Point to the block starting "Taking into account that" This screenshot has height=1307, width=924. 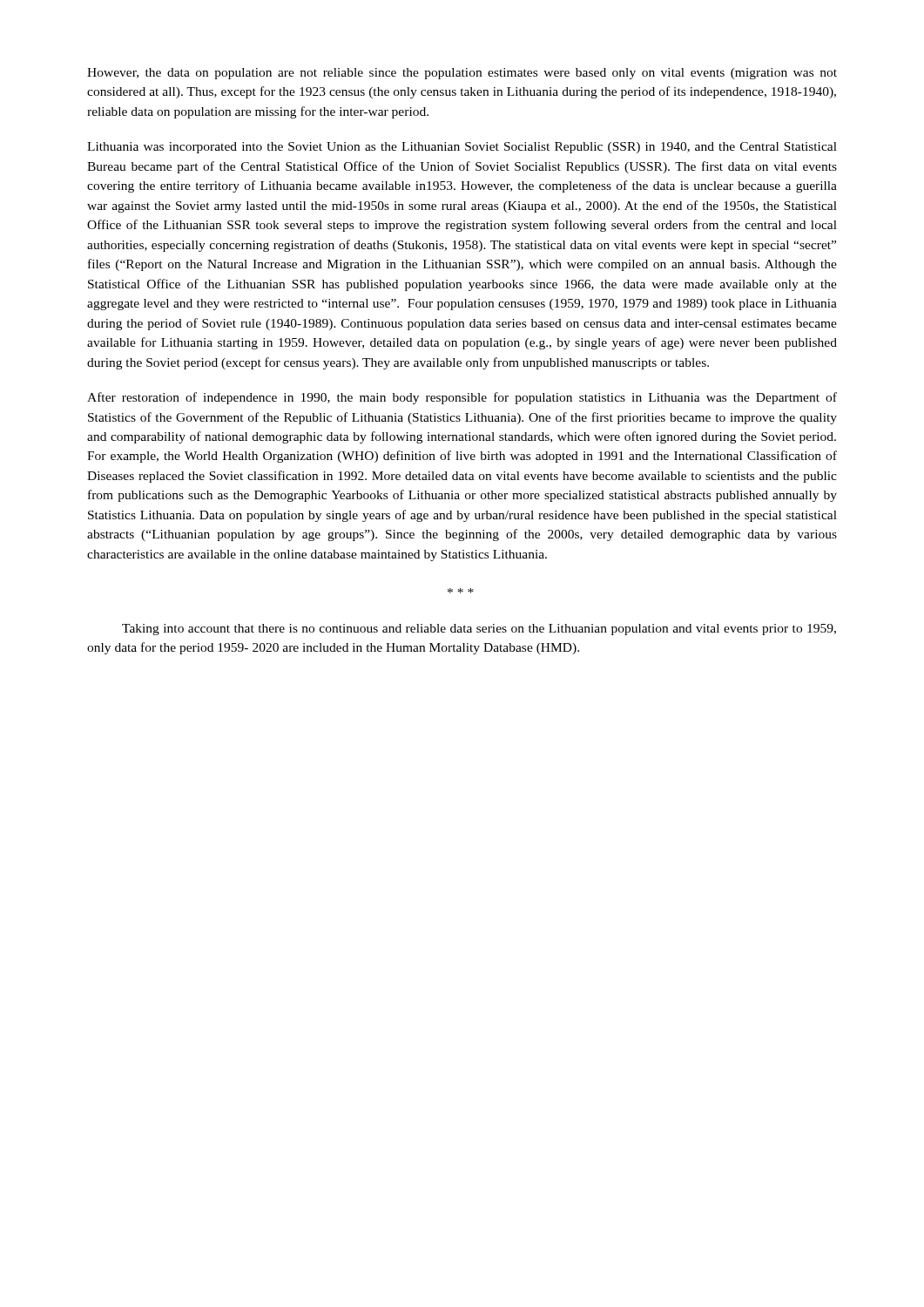[462, 637]
